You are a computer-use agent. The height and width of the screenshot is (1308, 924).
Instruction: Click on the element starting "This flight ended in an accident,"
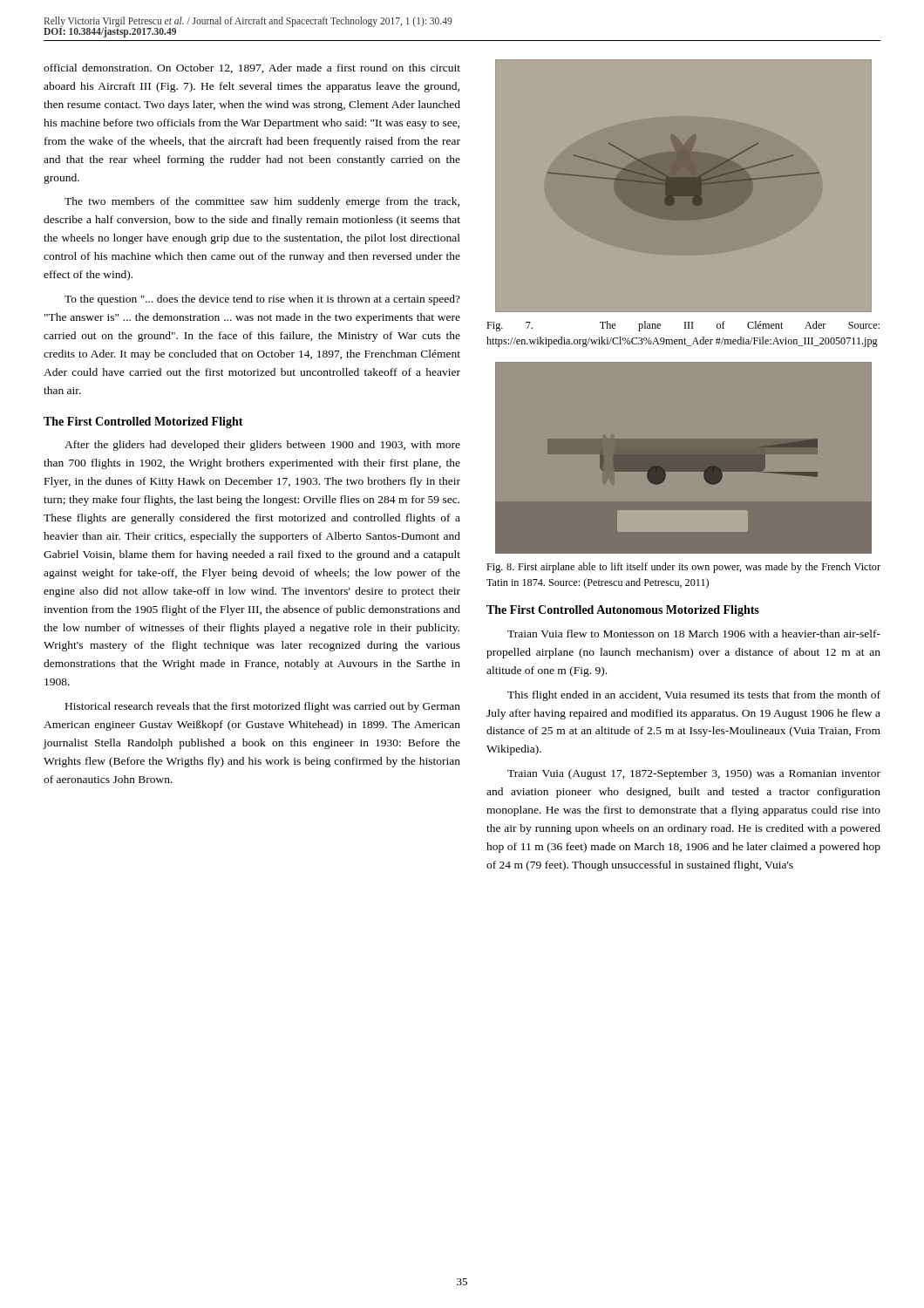pos(683,722)
